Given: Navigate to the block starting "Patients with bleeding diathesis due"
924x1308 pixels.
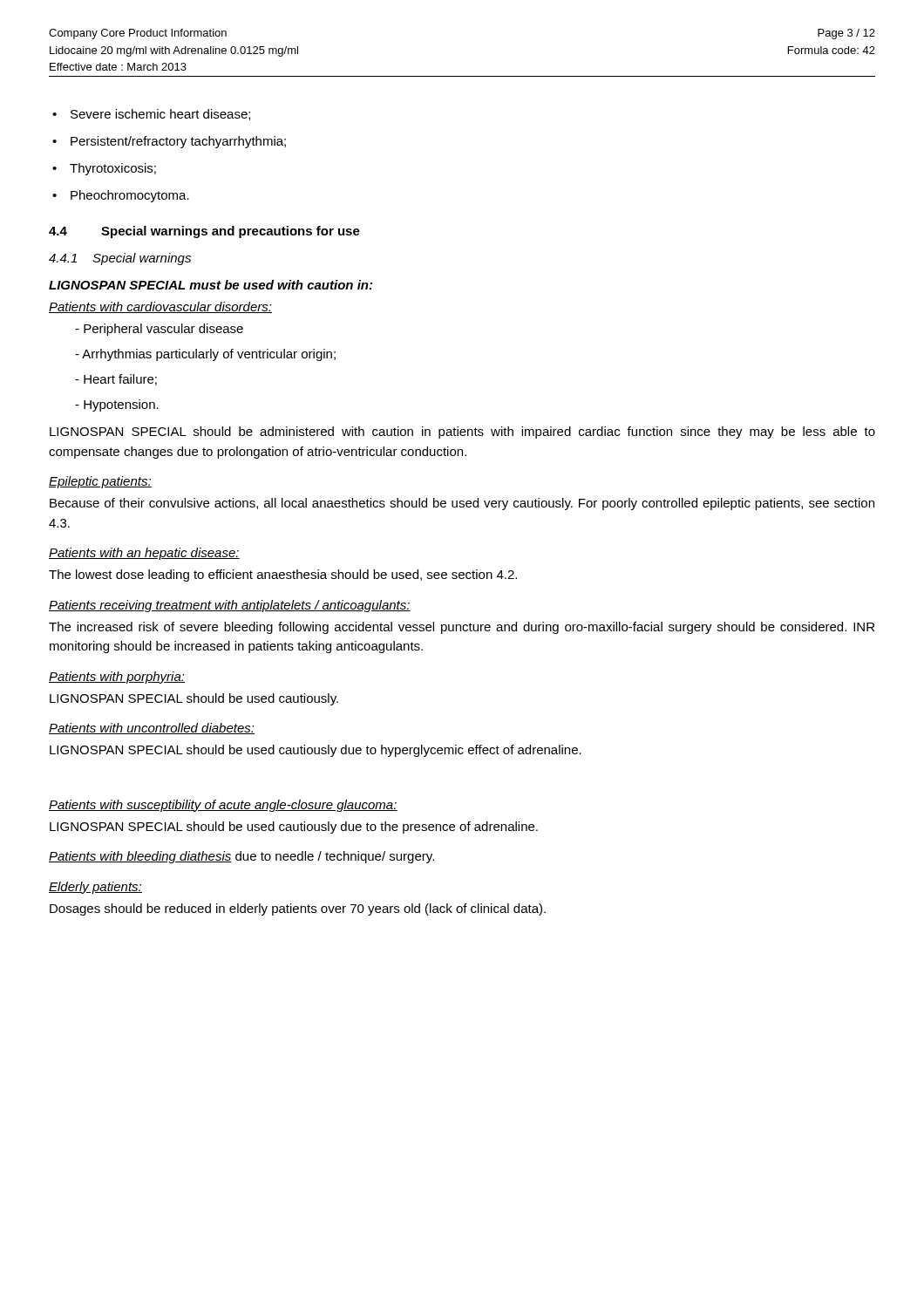Looking at the screenshot, I should click(242, 856).
